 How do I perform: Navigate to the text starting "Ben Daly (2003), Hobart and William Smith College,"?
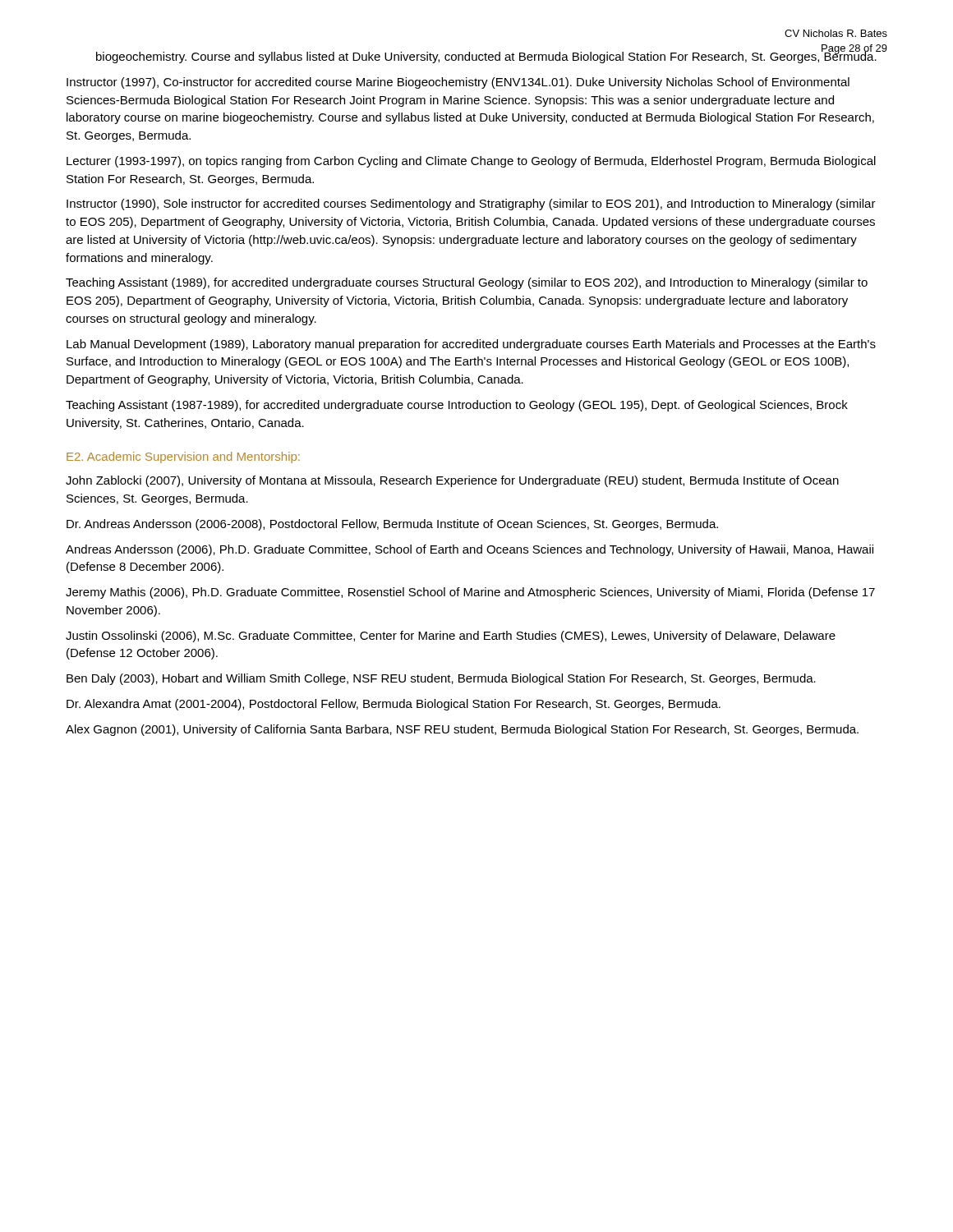(476, 678)
